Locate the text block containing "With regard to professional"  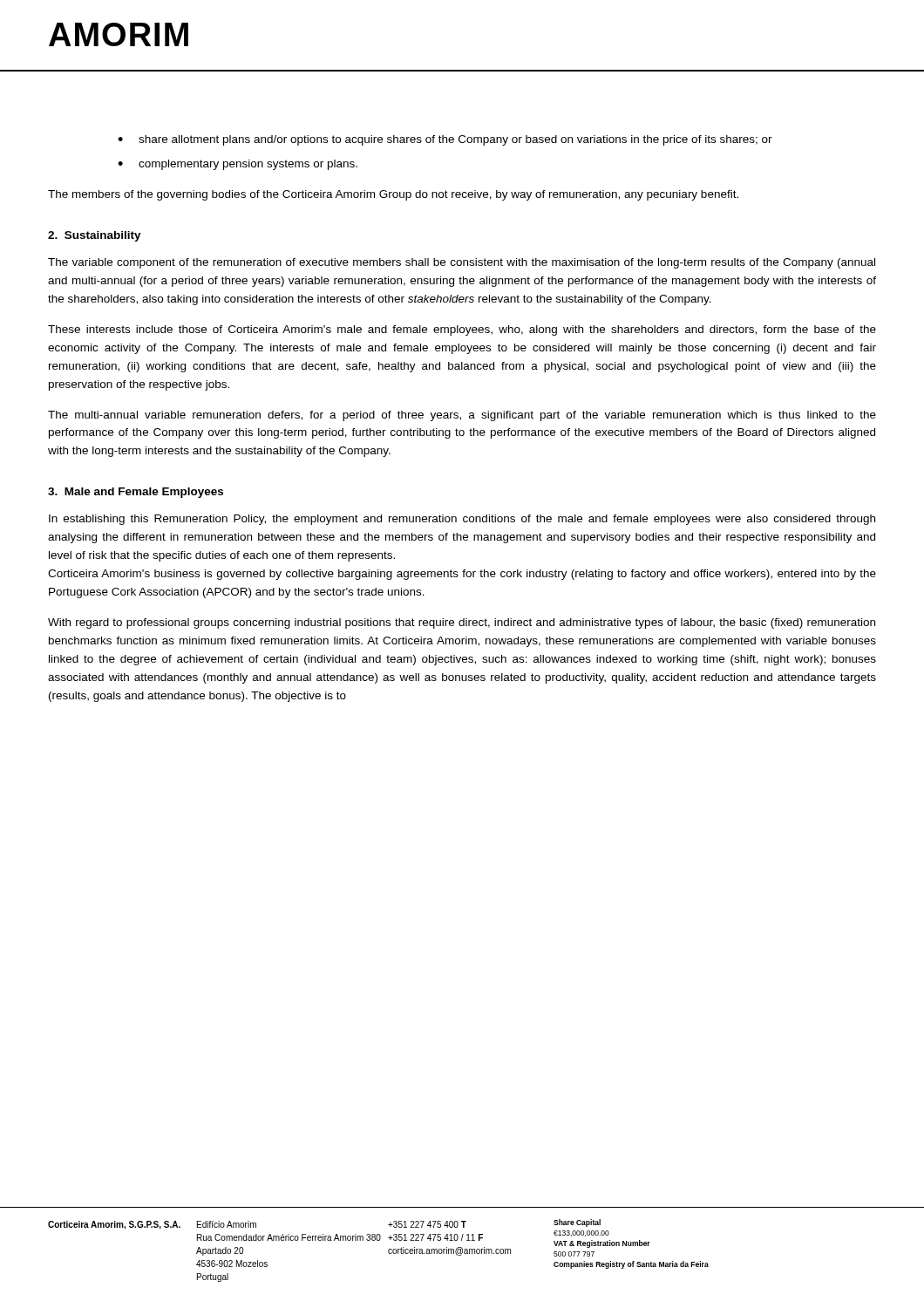tap(462, 659)
